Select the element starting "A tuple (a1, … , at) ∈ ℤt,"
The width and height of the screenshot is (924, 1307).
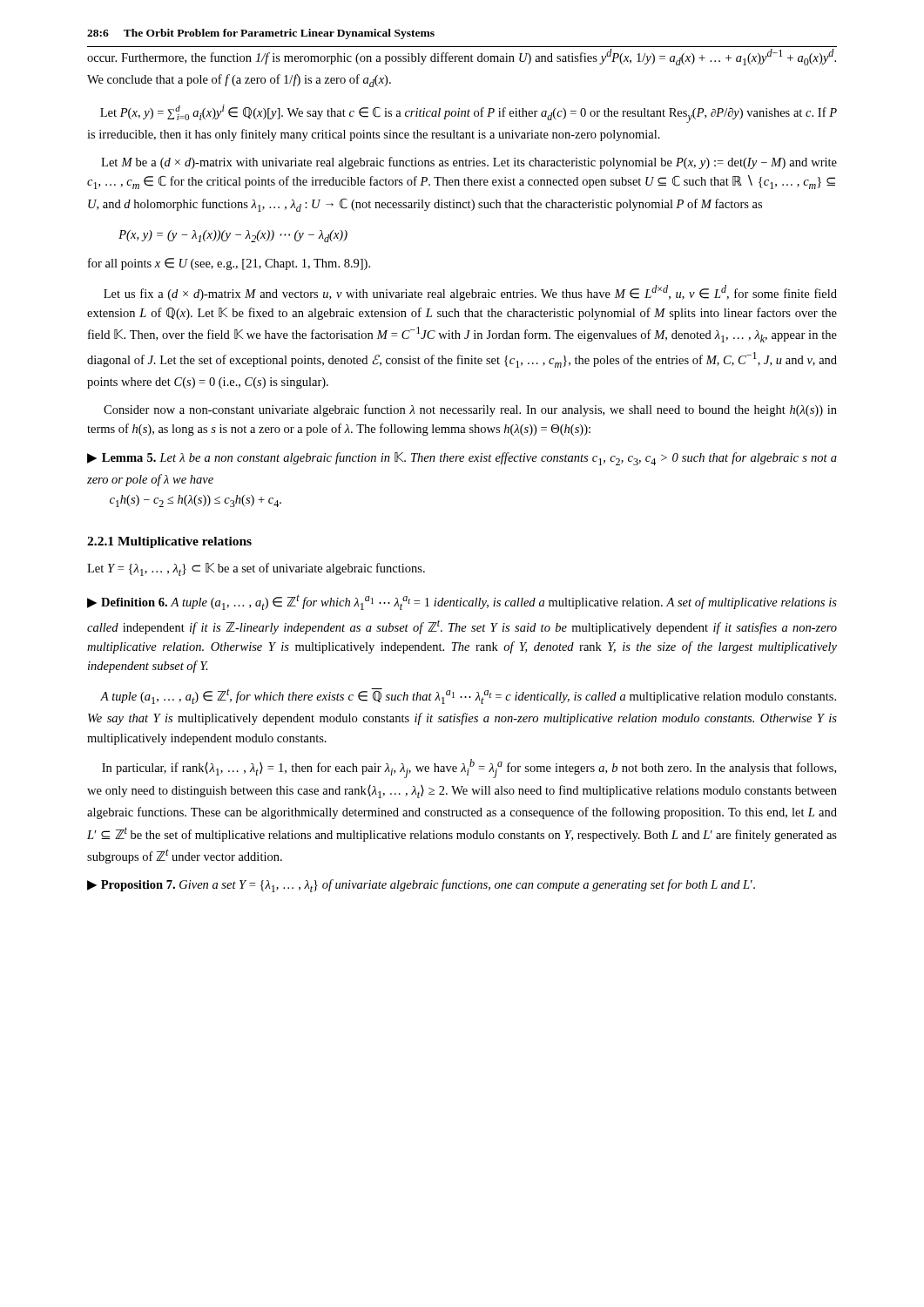[462, 715]
